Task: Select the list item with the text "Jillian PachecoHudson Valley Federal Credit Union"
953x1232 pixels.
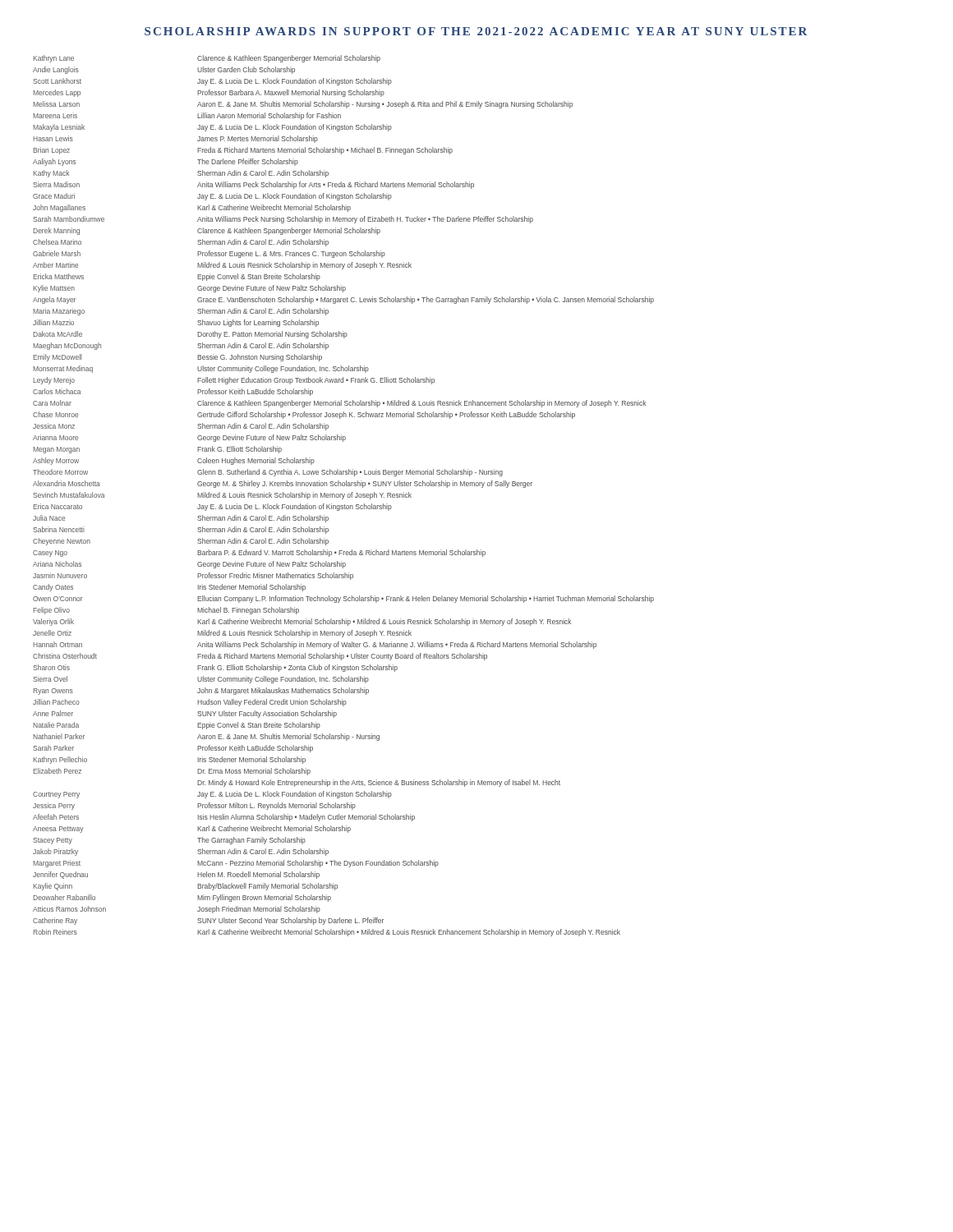Action: 58,703
